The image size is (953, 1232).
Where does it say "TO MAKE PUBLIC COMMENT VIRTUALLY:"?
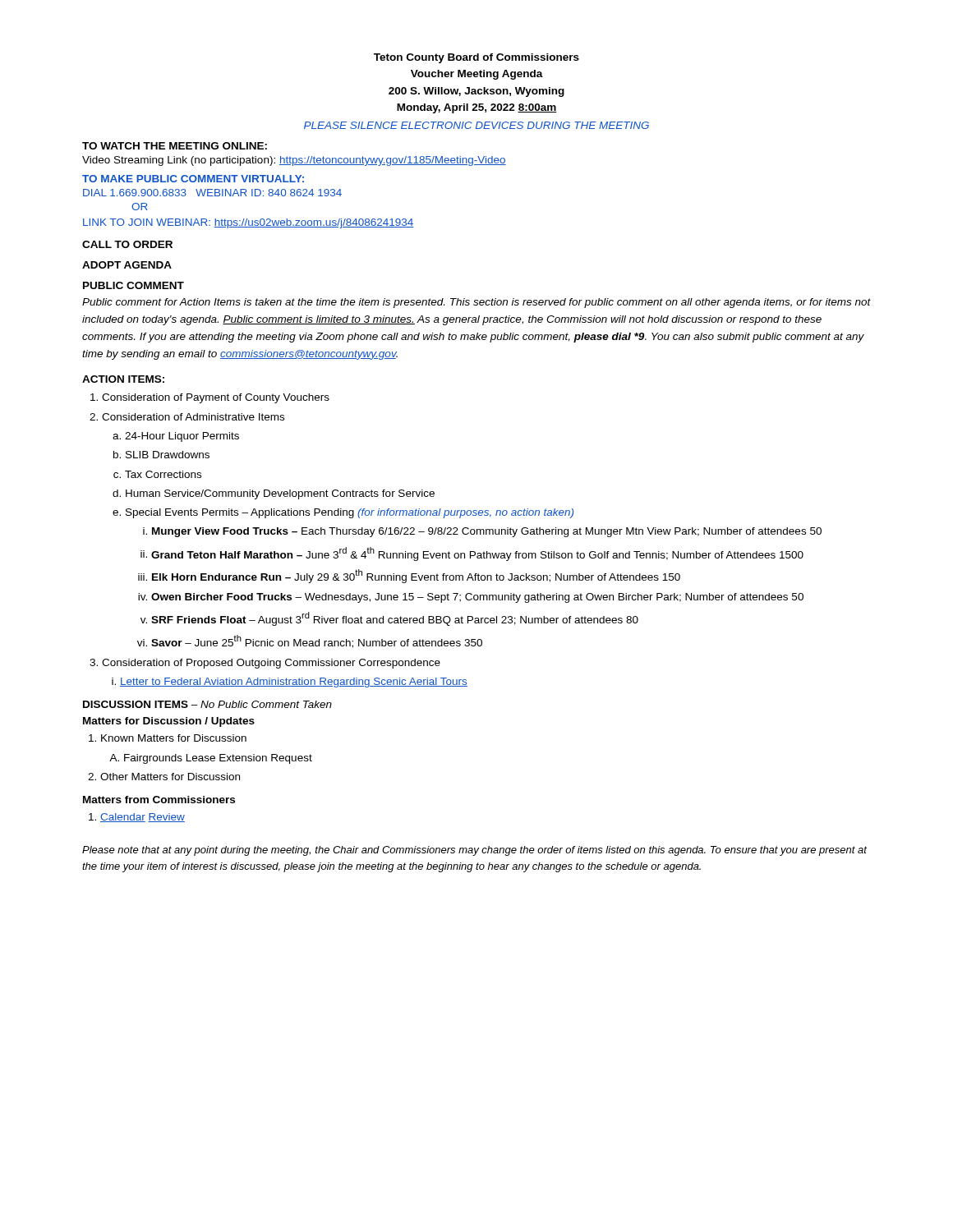click(194, 179)
